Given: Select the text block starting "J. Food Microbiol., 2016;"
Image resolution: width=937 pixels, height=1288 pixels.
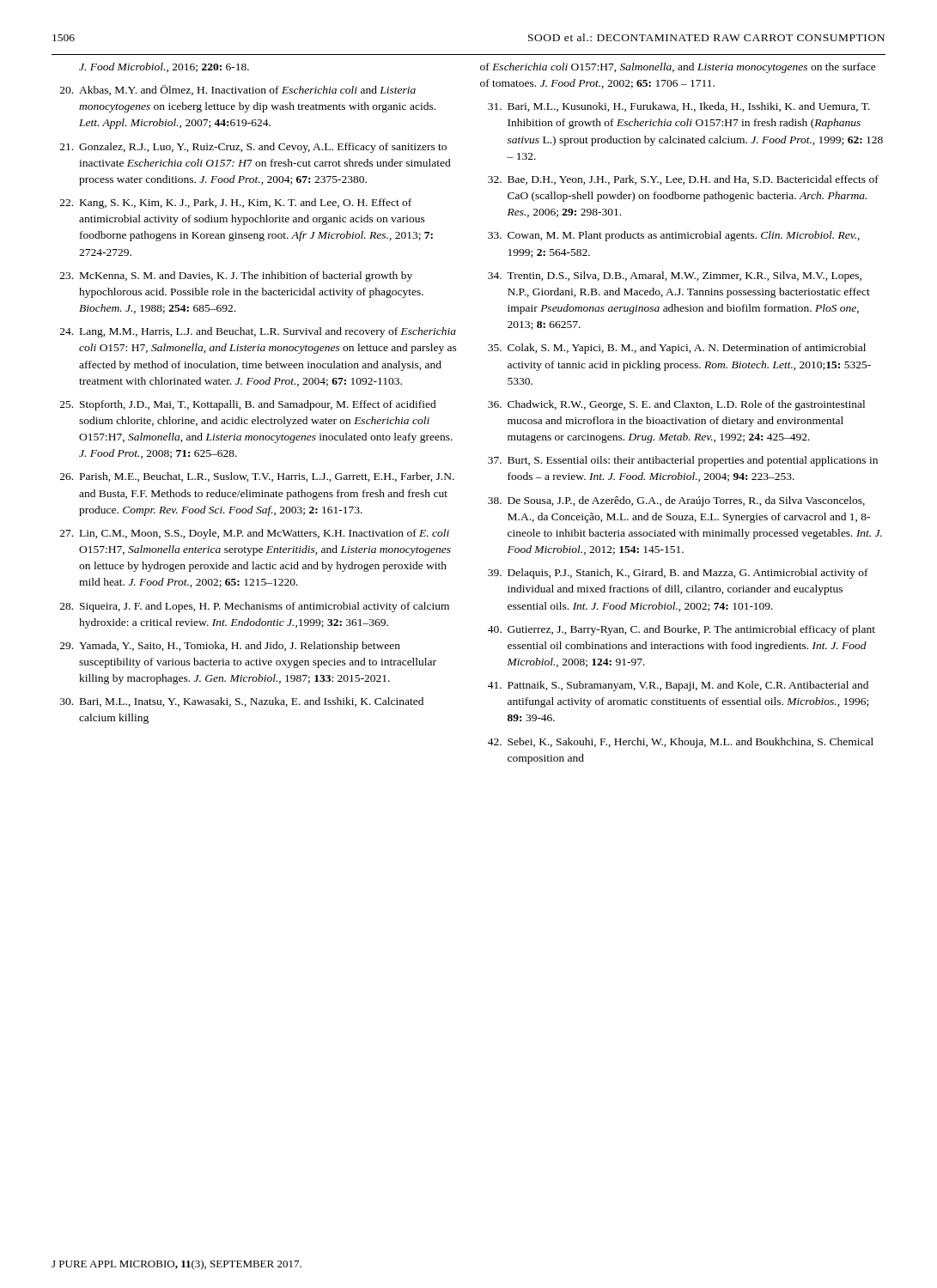Looking at the screenshot, I should pyautogui.click(x=164, y=67).
